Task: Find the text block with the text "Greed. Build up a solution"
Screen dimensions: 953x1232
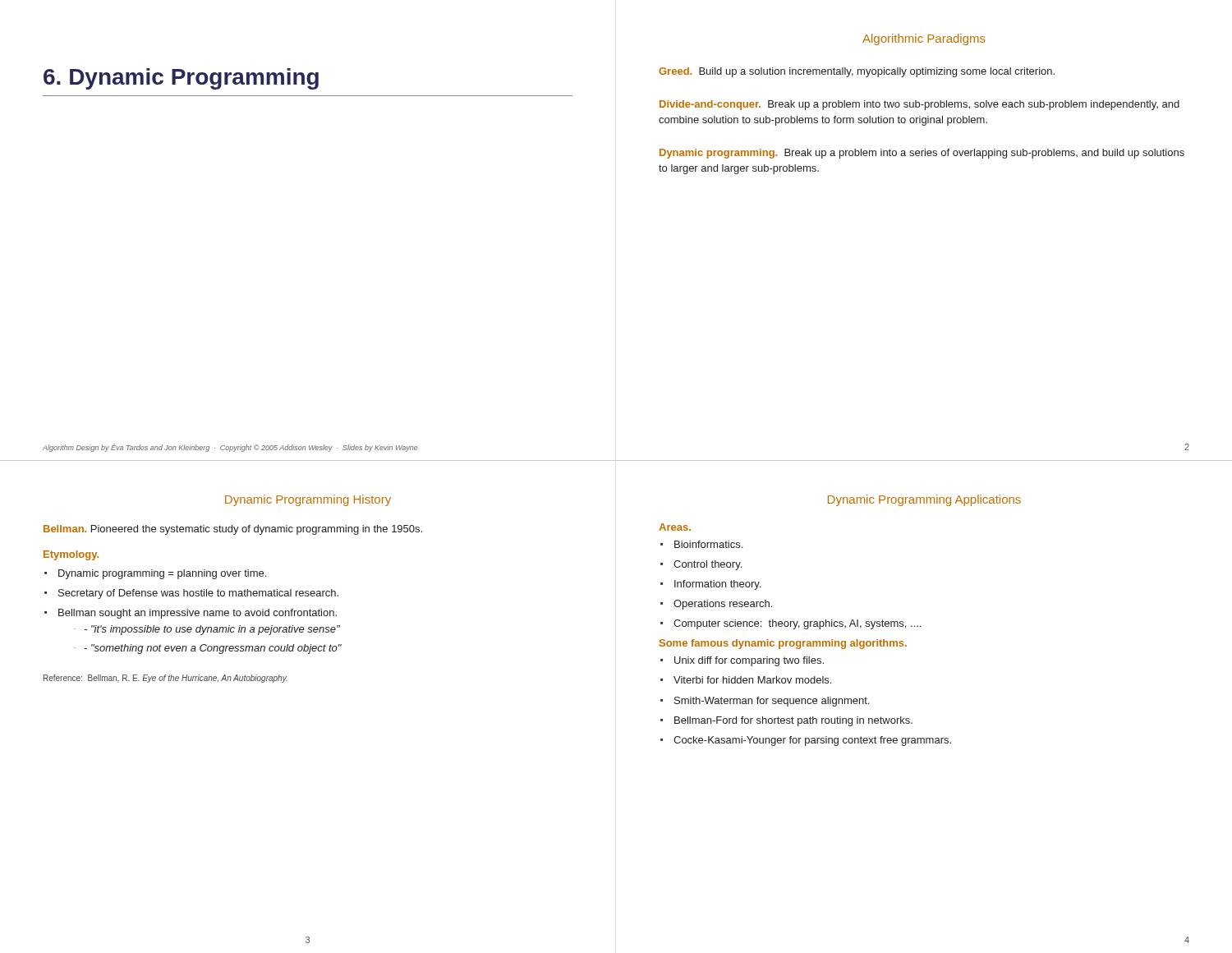Action: (x=857, y=71)
